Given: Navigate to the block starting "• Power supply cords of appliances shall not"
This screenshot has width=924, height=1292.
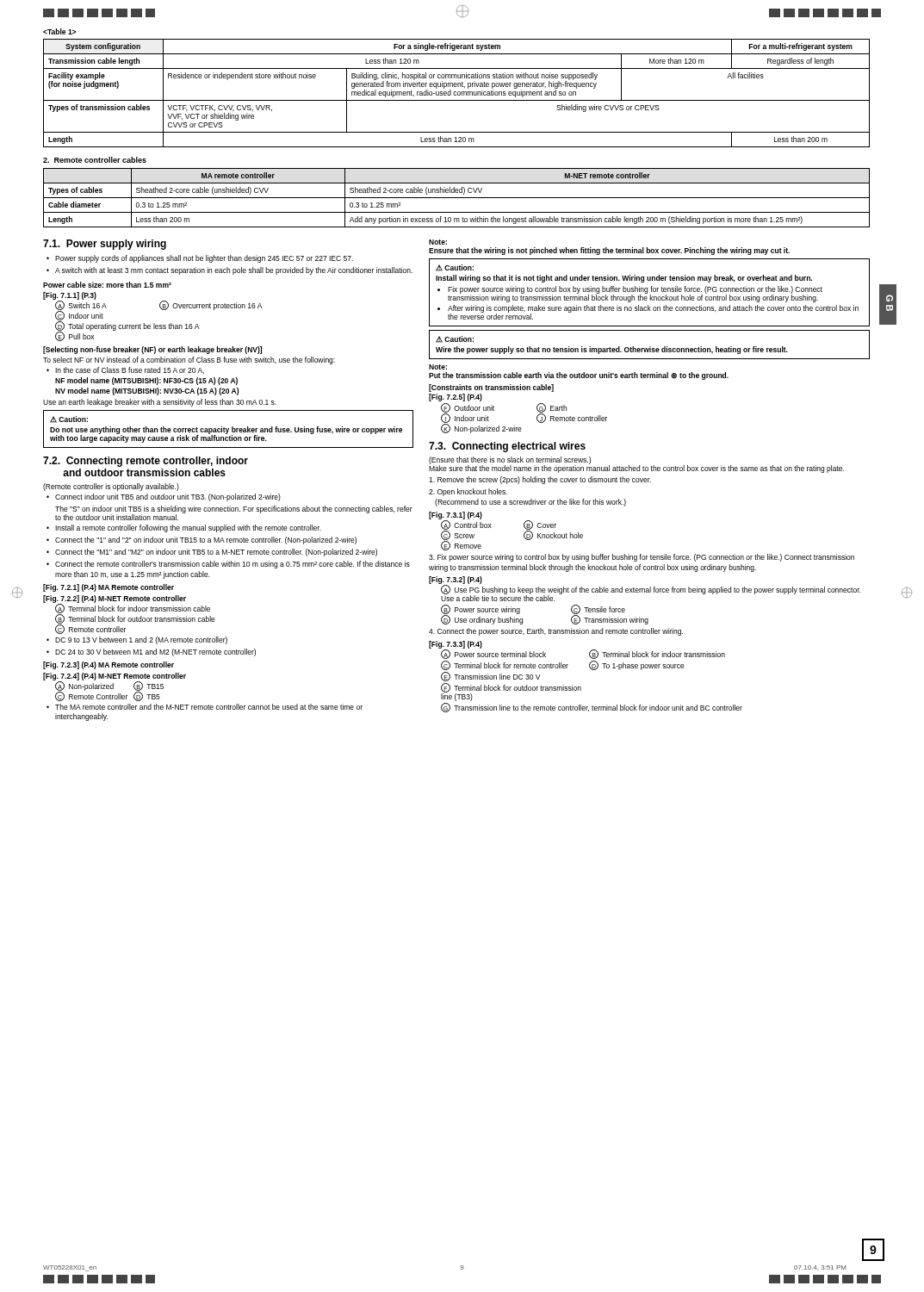Looking at the screenshot, I should 204,259.
